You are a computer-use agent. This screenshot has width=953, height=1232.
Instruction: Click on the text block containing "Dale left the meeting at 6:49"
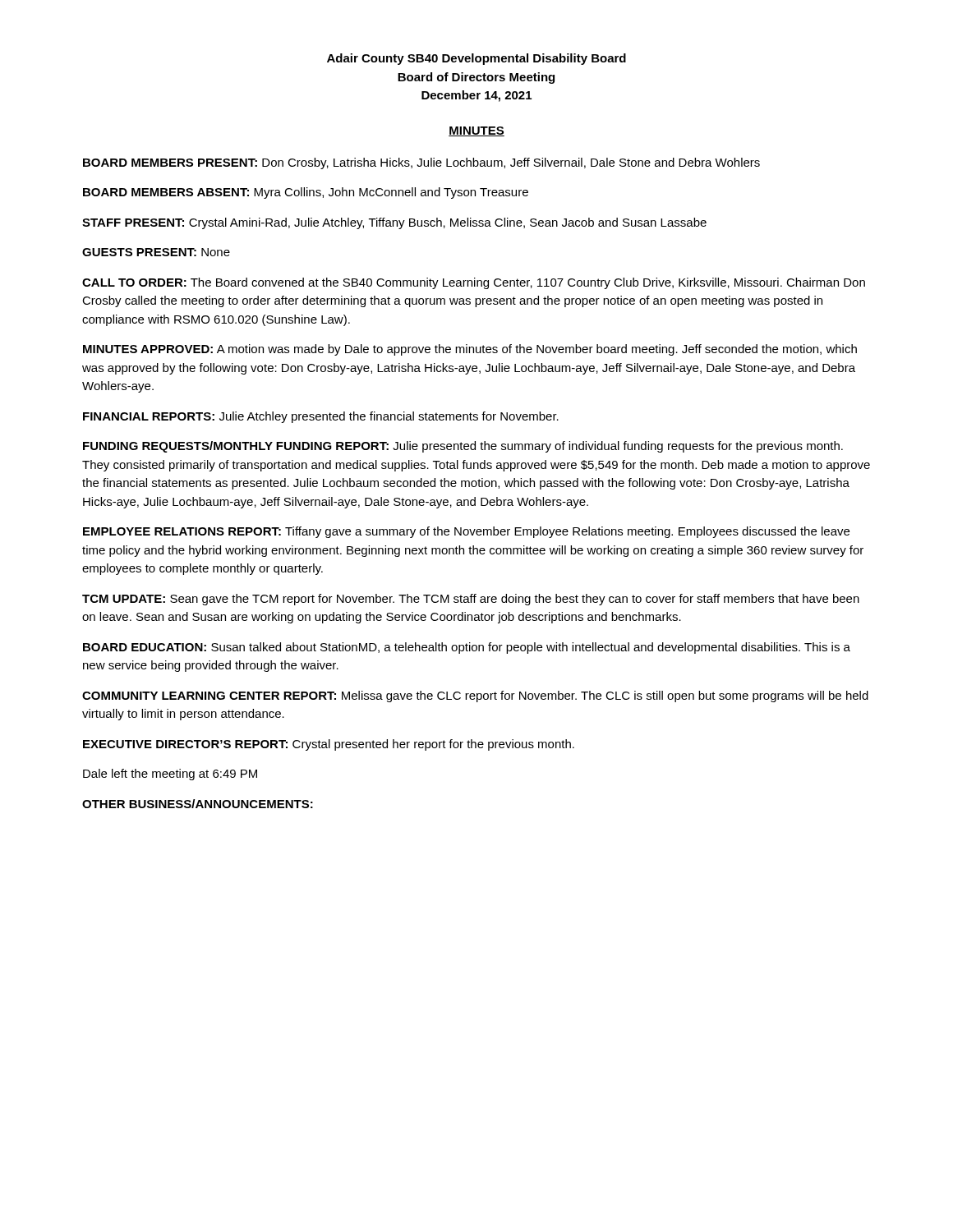[170, 773]
